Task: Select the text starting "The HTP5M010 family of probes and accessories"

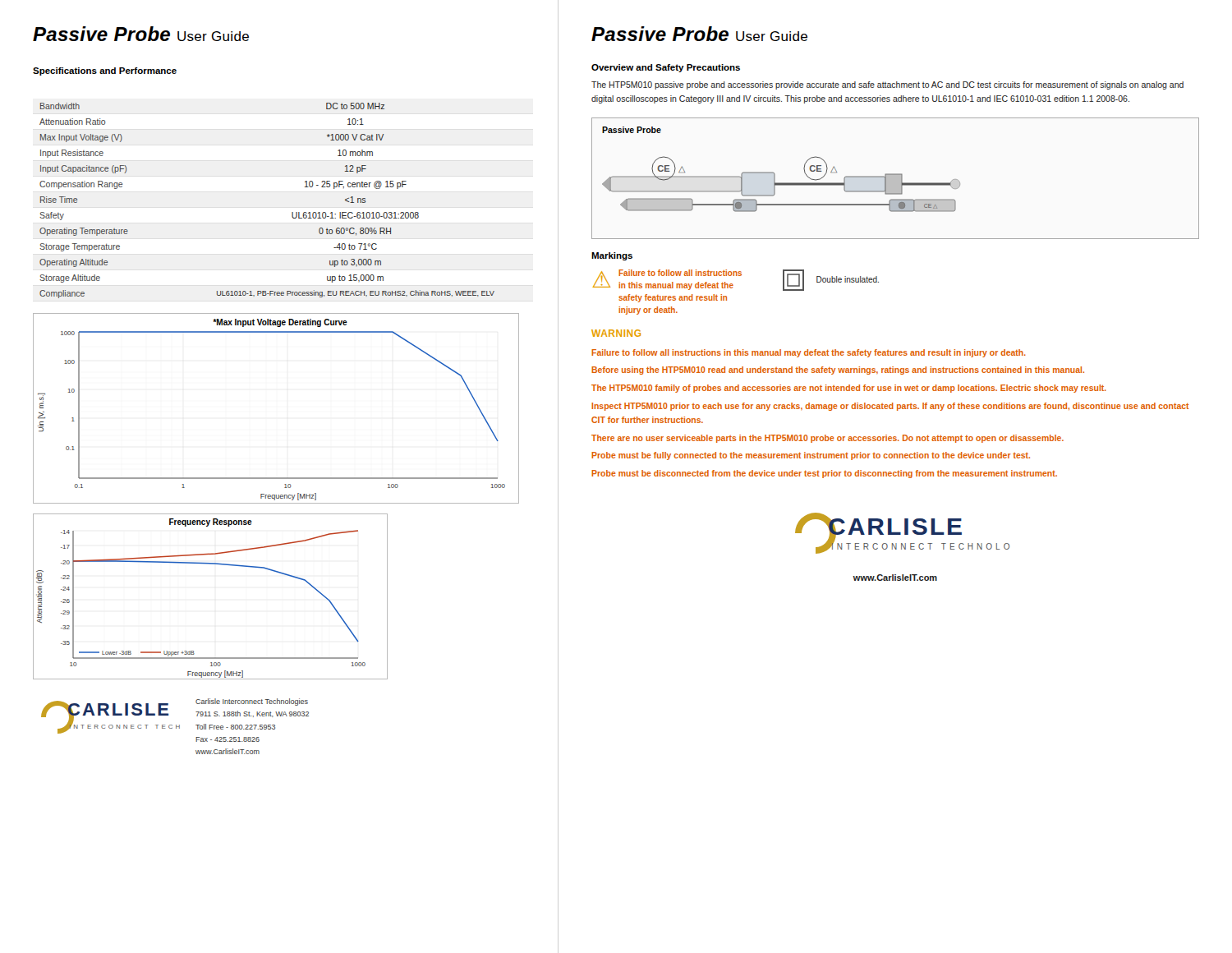Action: coord(849,388)
